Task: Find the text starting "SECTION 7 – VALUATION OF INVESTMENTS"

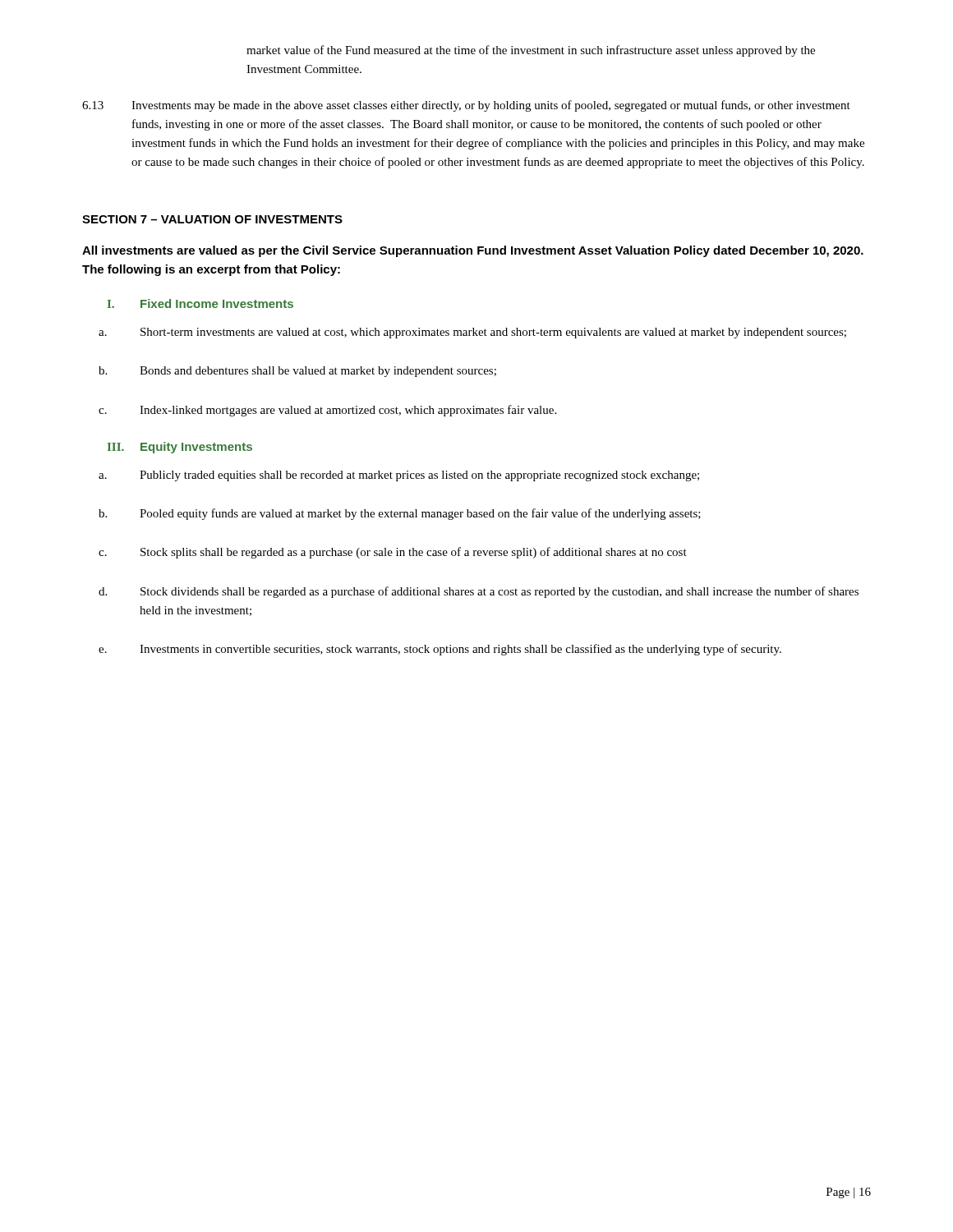Action: (212, 218)
